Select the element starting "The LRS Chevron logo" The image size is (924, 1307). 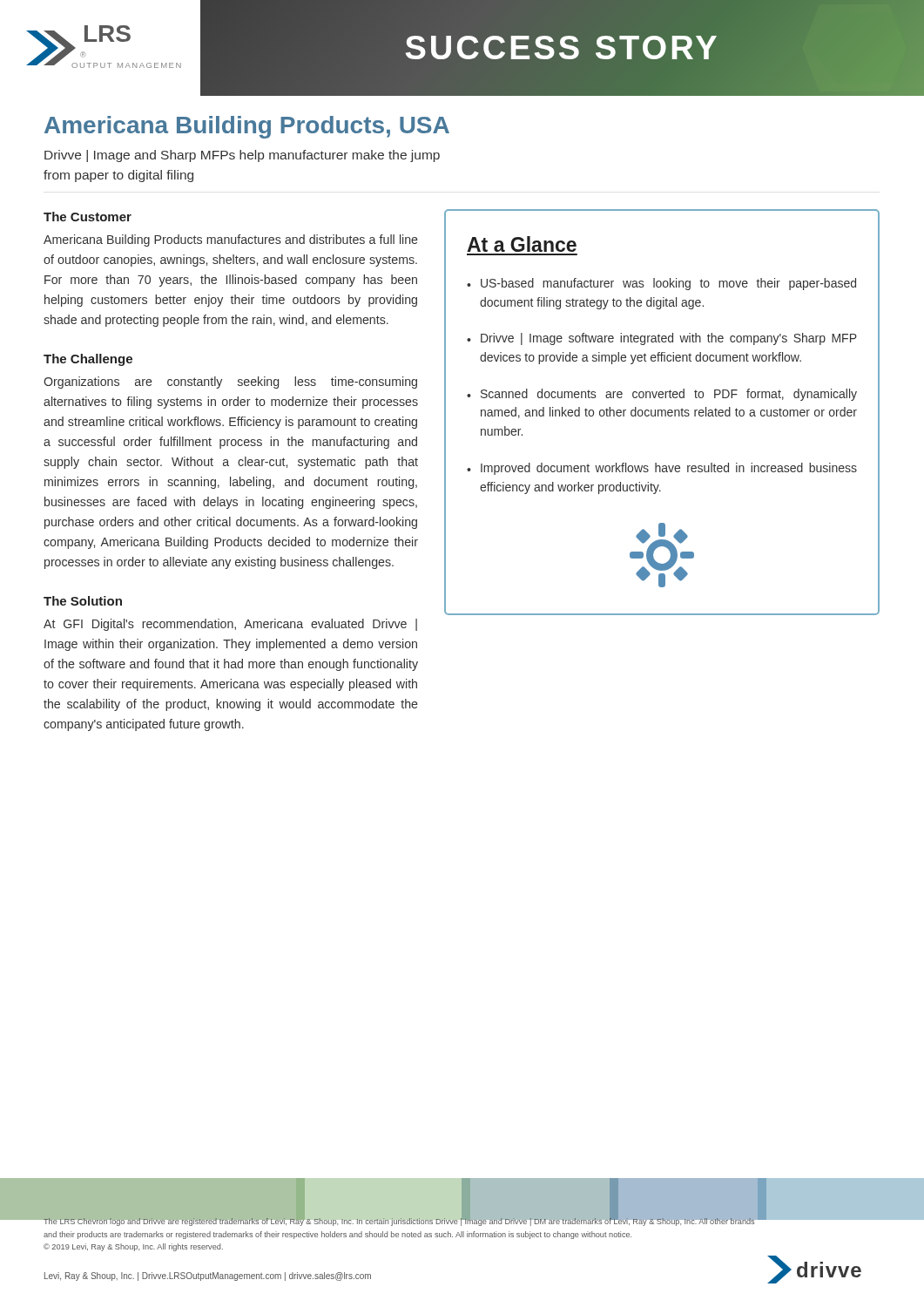click(399, 1234)
